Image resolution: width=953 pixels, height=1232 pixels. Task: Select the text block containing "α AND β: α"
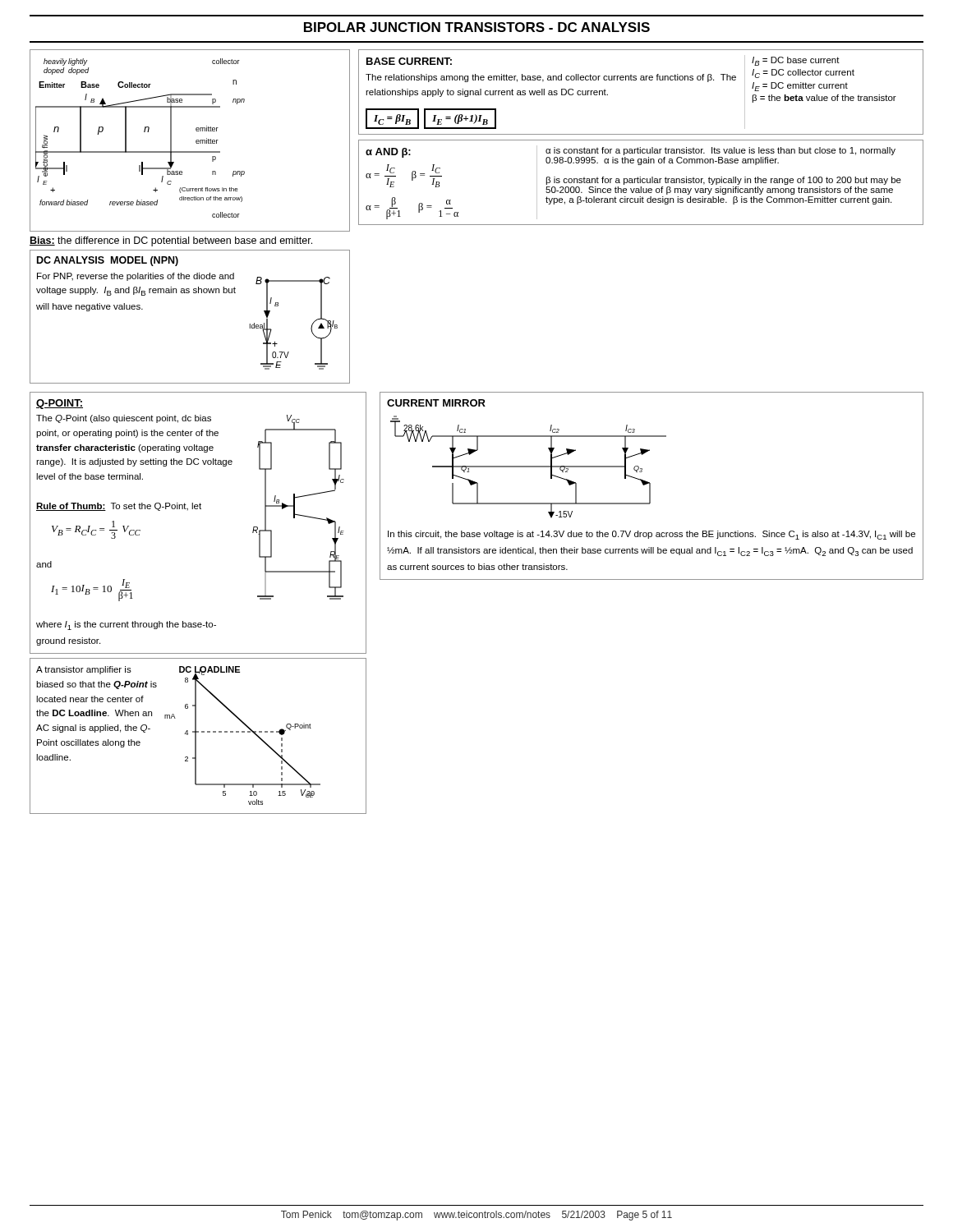click(641, 182)
